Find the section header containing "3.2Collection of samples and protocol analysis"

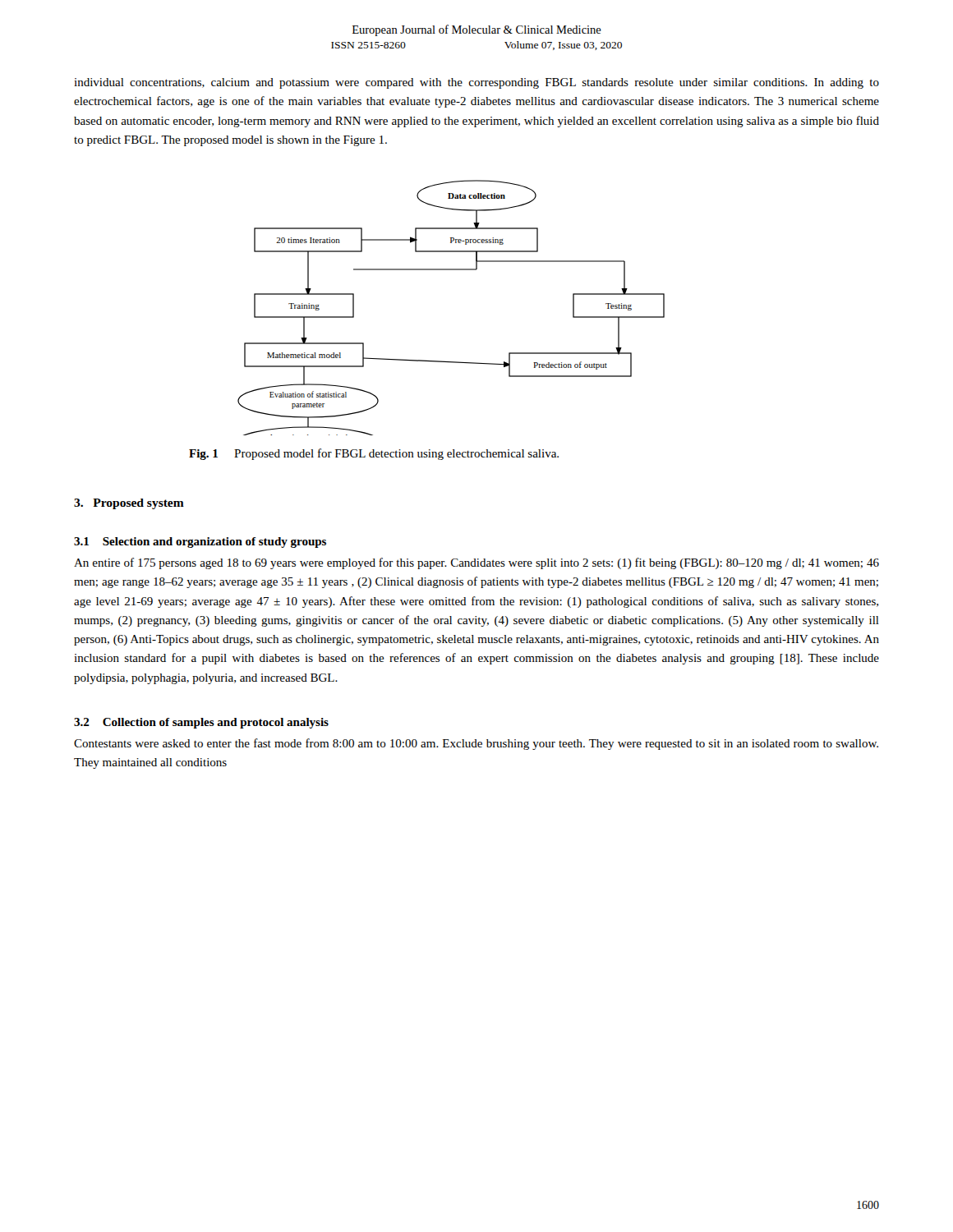201,722
